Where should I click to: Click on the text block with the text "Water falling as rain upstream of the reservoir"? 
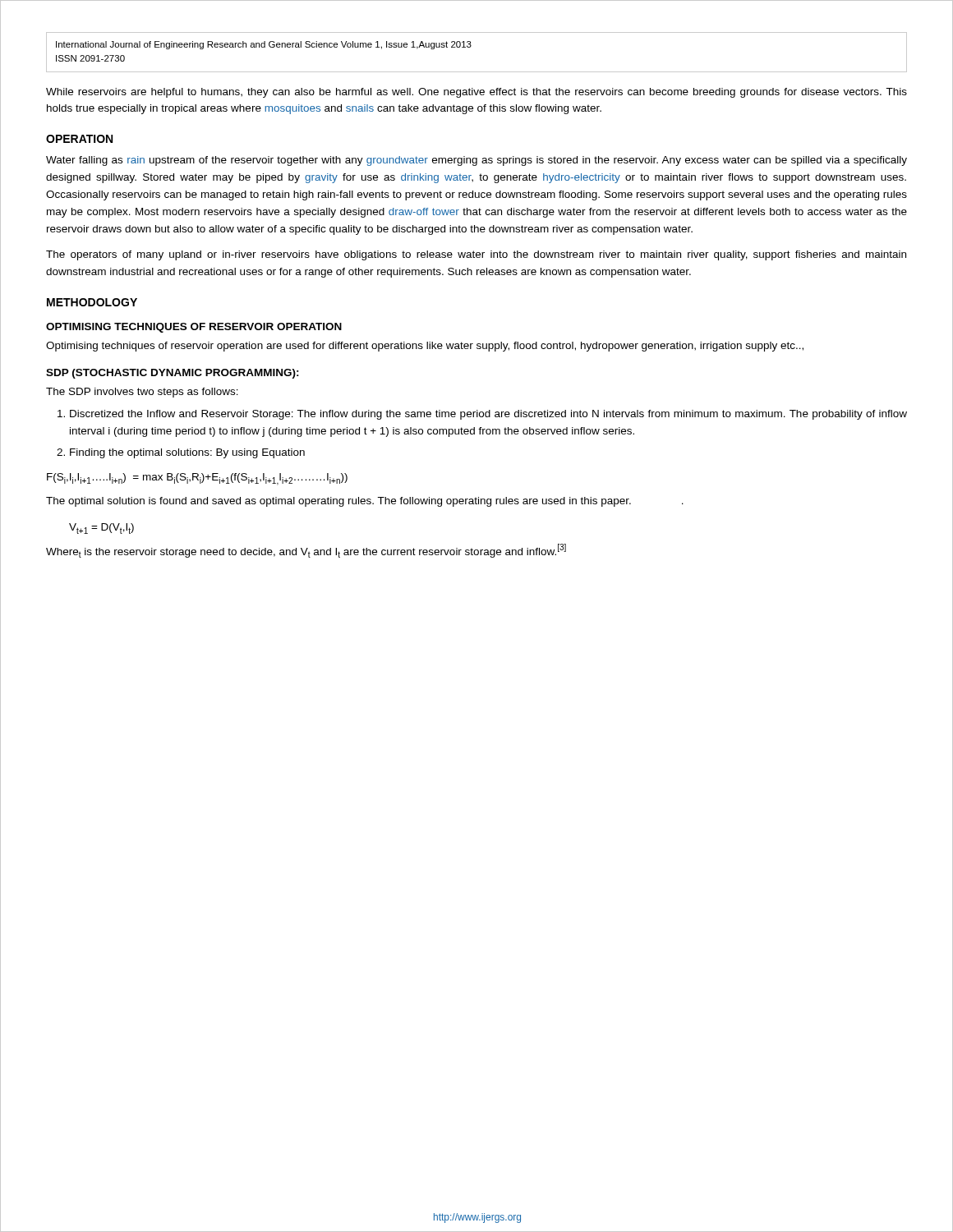tap(476, 217)
